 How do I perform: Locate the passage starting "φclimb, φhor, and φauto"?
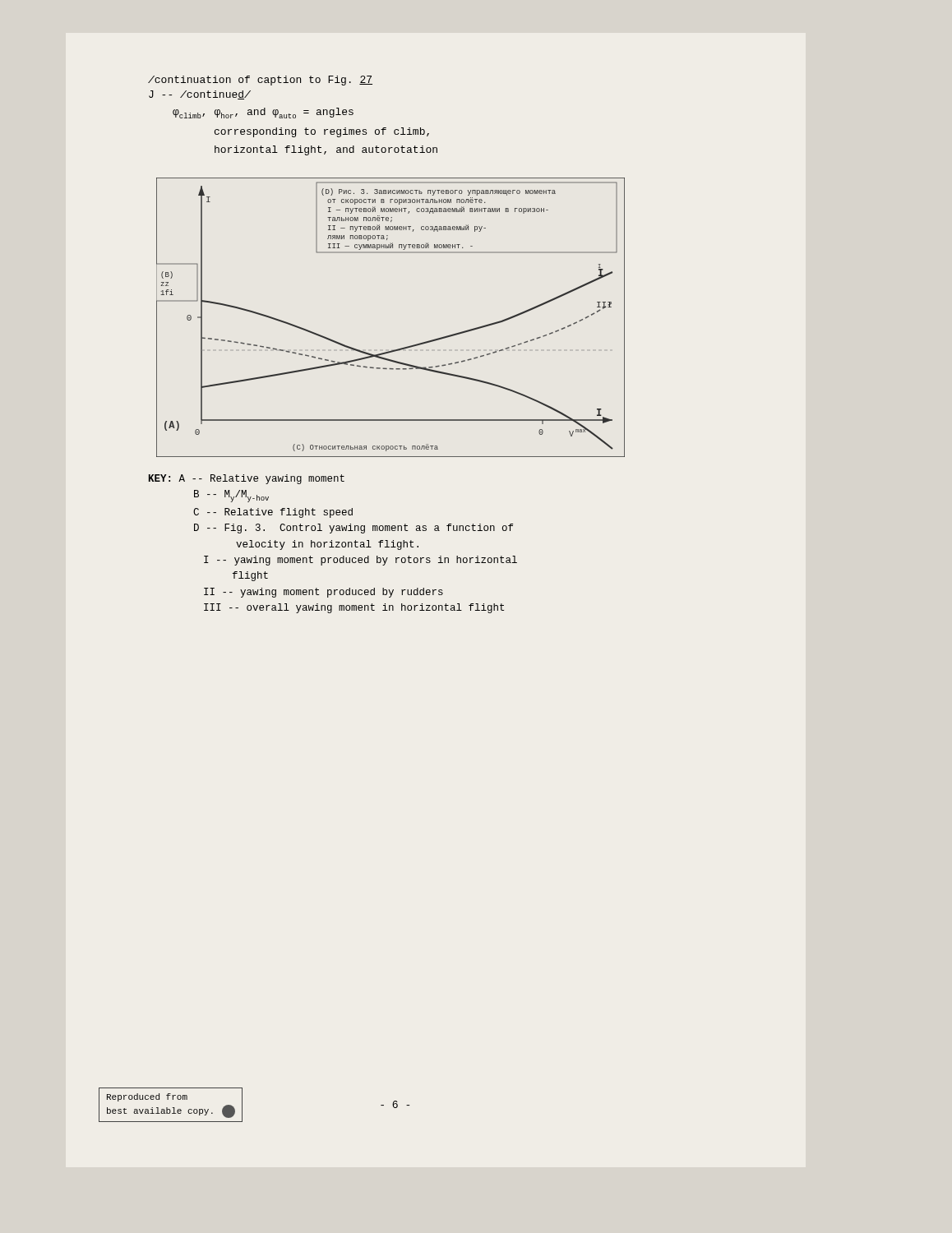pyautogui.click(x=305, y=131)
